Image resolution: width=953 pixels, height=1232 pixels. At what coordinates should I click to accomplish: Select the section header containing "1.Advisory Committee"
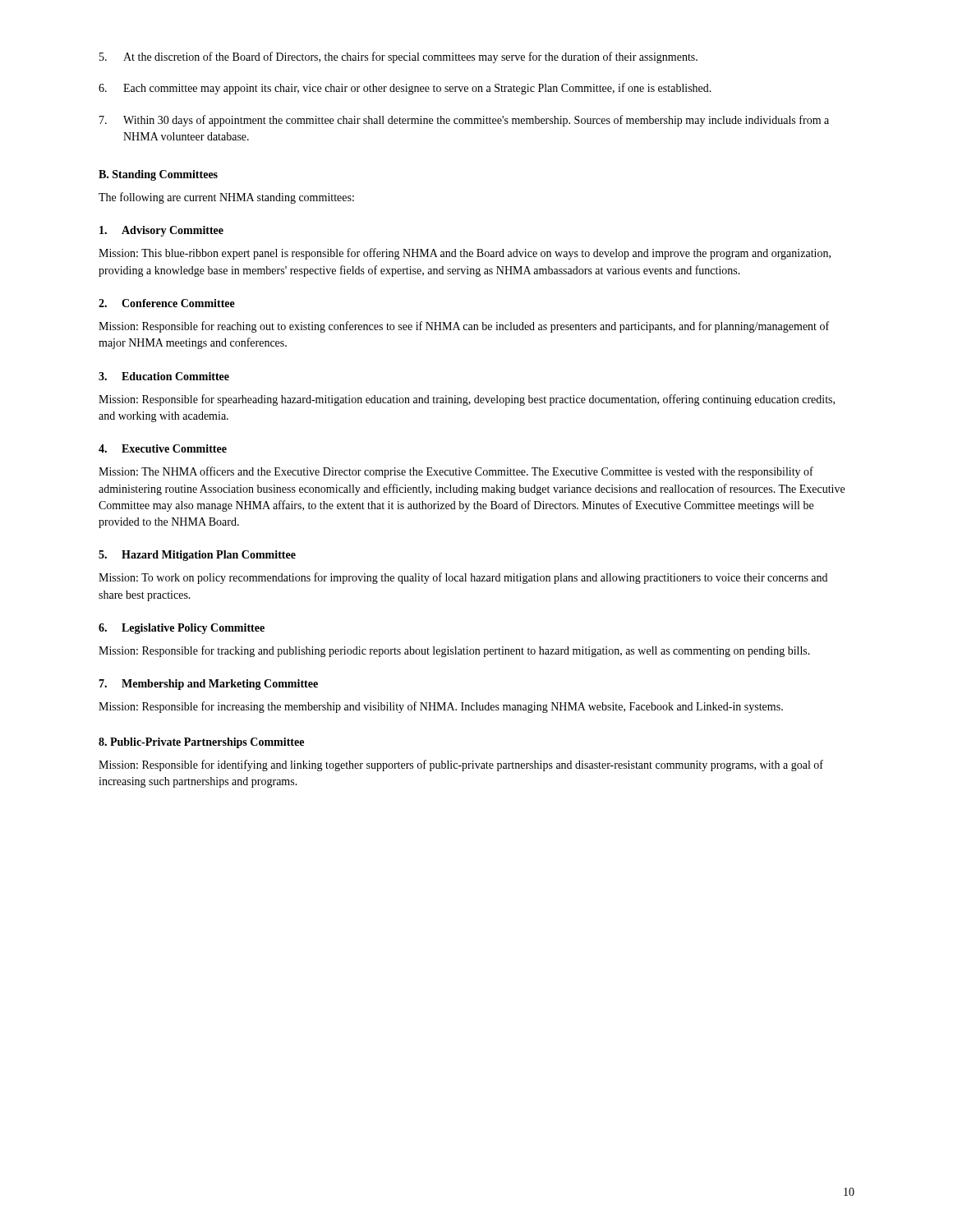point(161,231)
